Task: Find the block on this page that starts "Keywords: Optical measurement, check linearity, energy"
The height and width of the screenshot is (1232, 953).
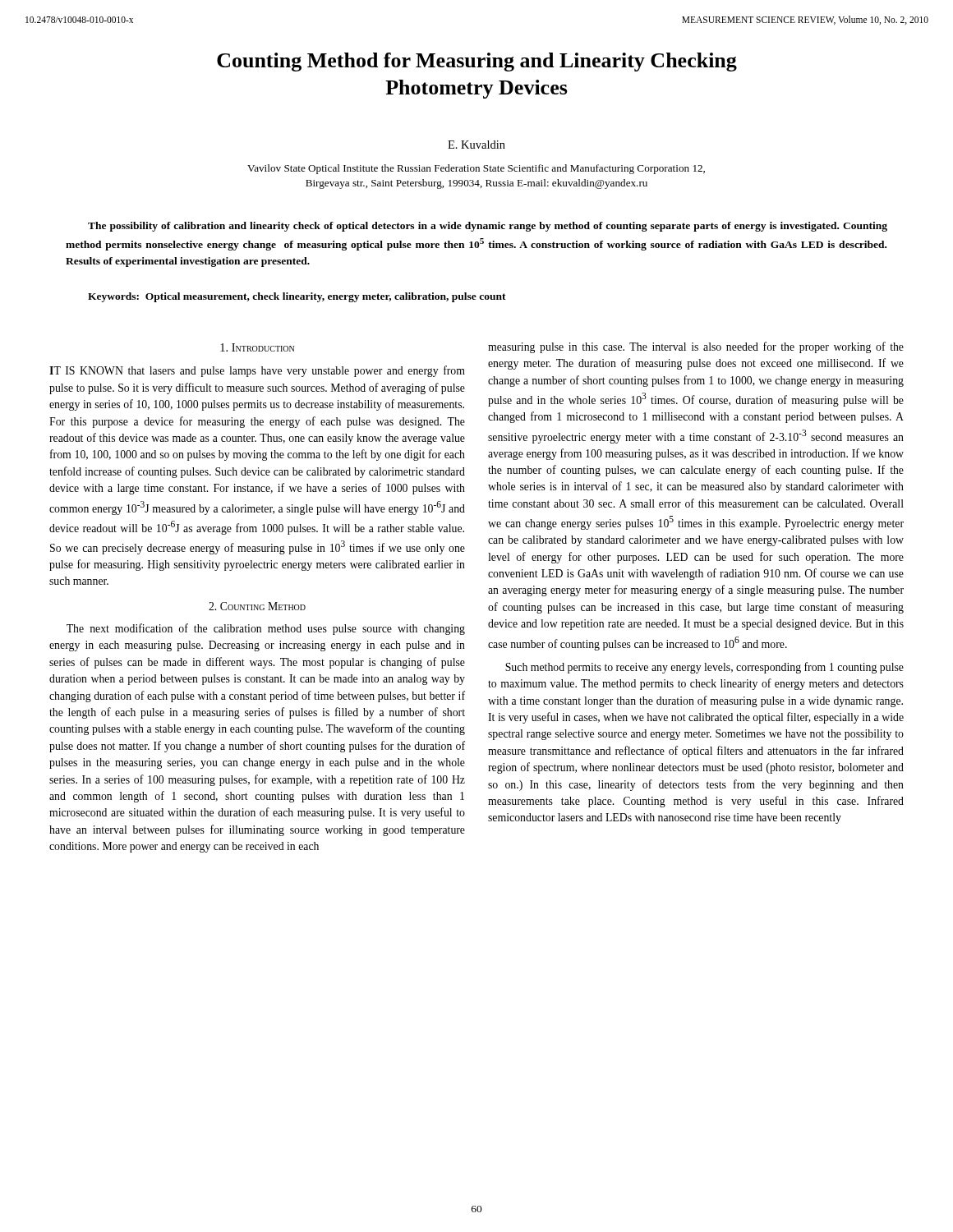Action: [x=476, y=297]
